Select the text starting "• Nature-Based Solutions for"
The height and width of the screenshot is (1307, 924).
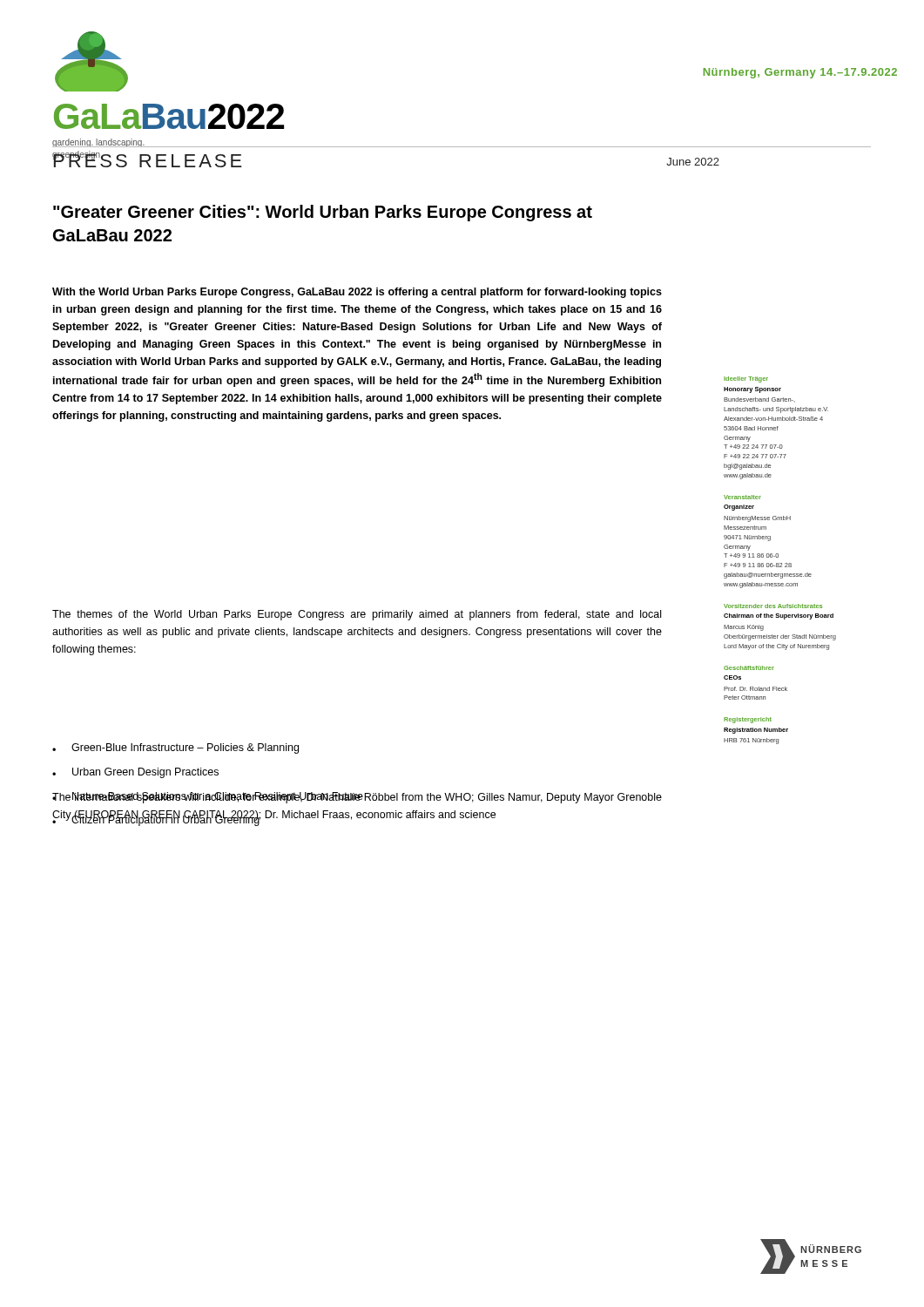[208, 798]
